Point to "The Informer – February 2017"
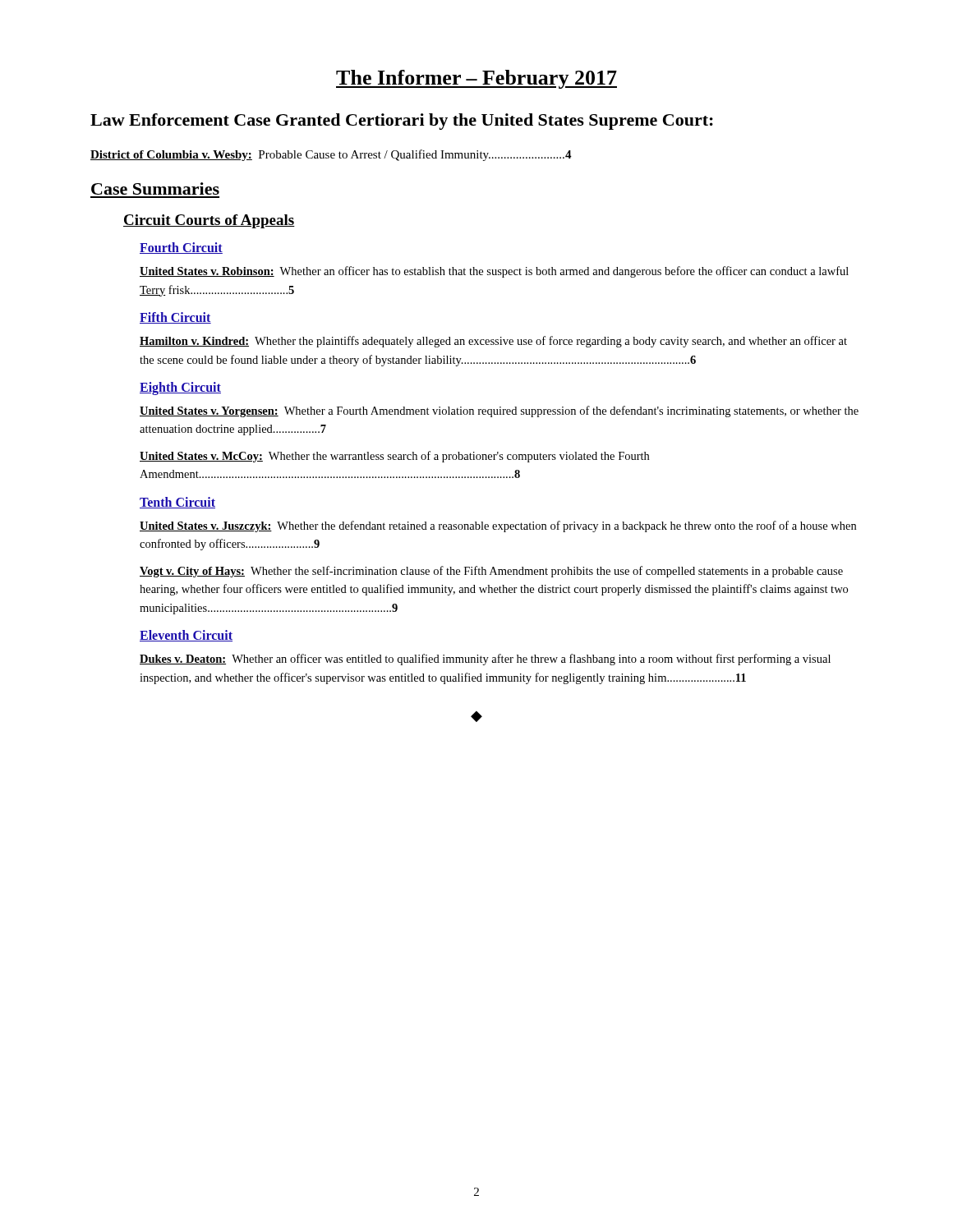 coord(476,78)
